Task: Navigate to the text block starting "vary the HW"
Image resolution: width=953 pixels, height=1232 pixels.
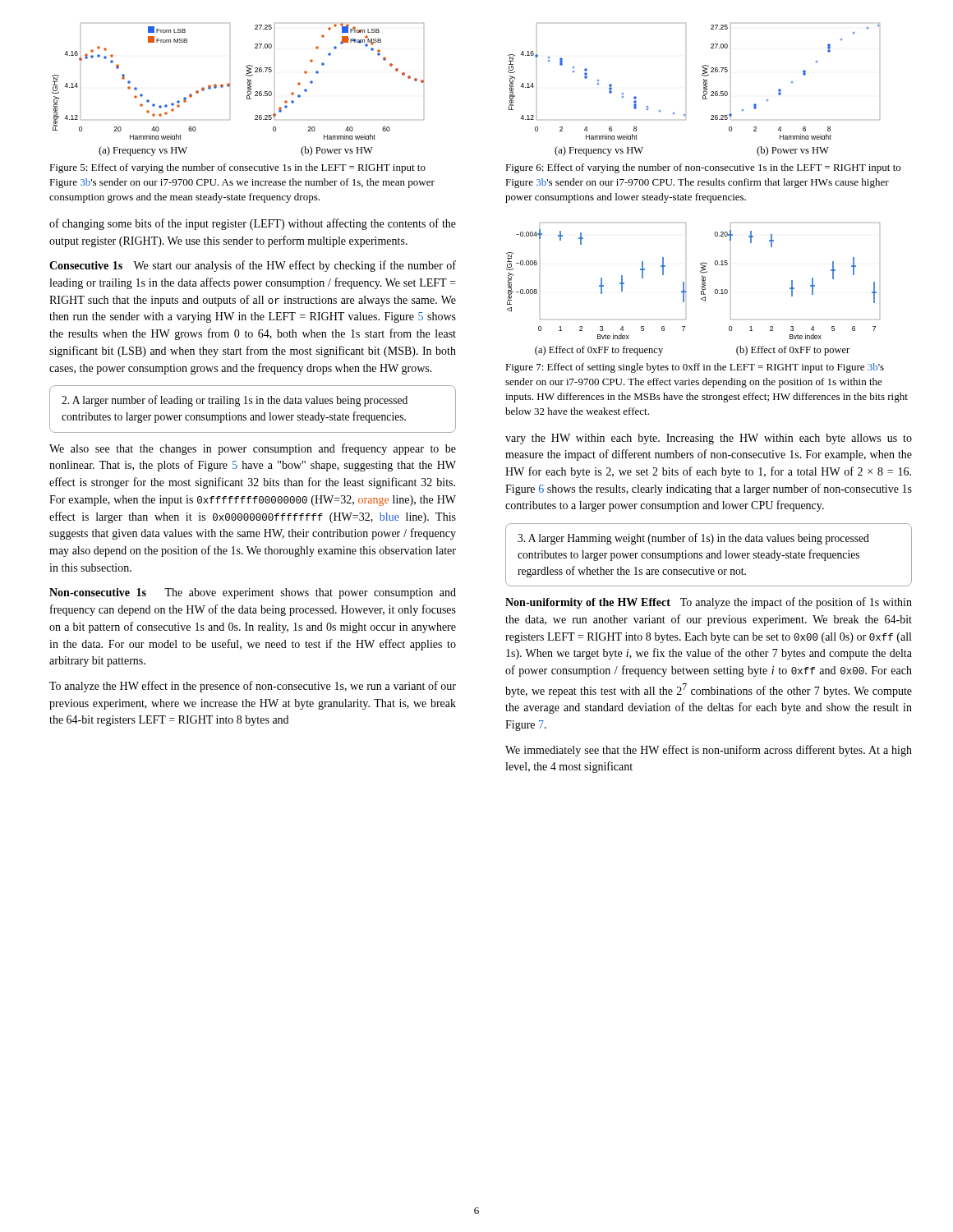Action: point(709,472)
